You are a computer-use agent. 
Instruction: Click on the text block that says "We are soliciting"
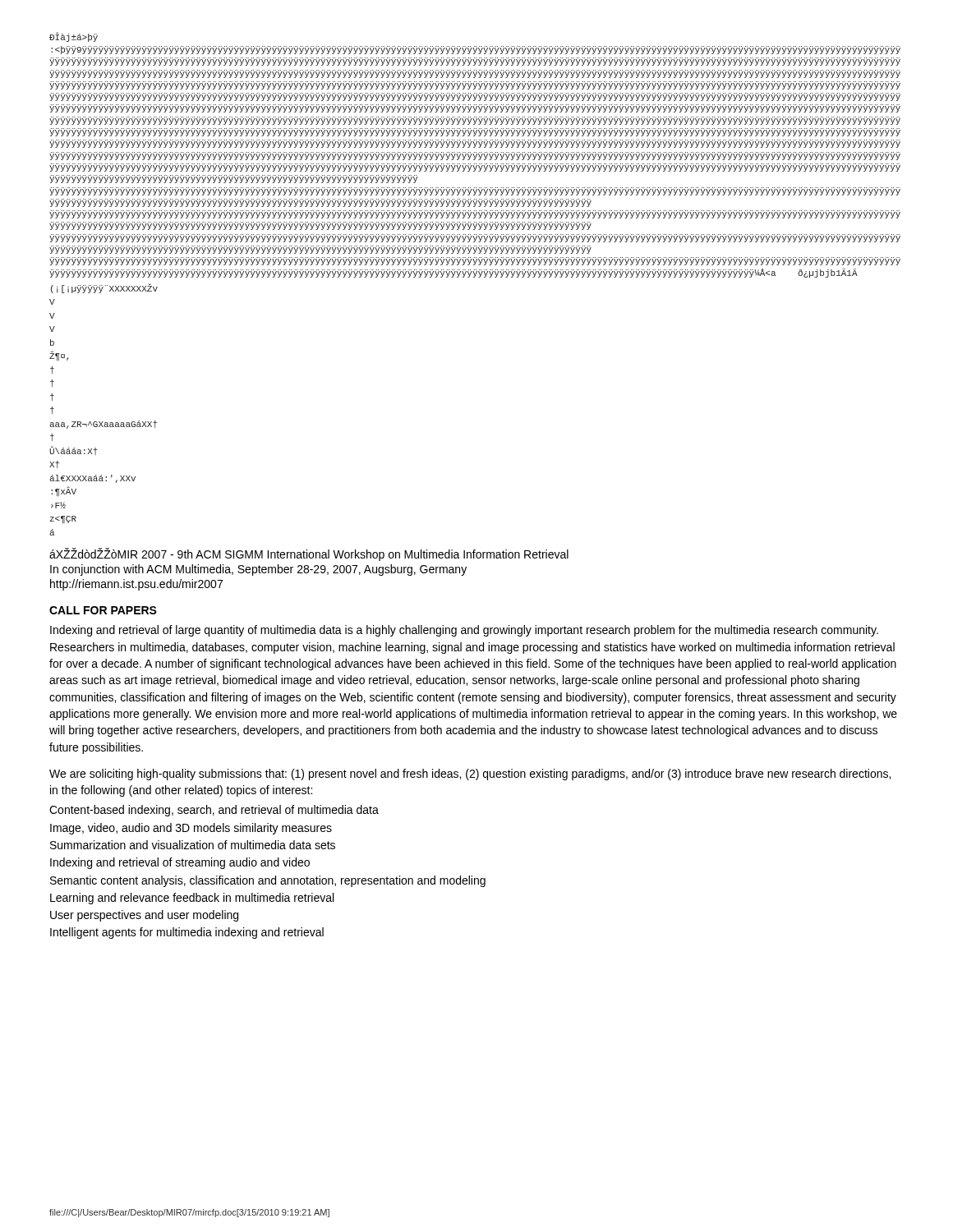470,782
